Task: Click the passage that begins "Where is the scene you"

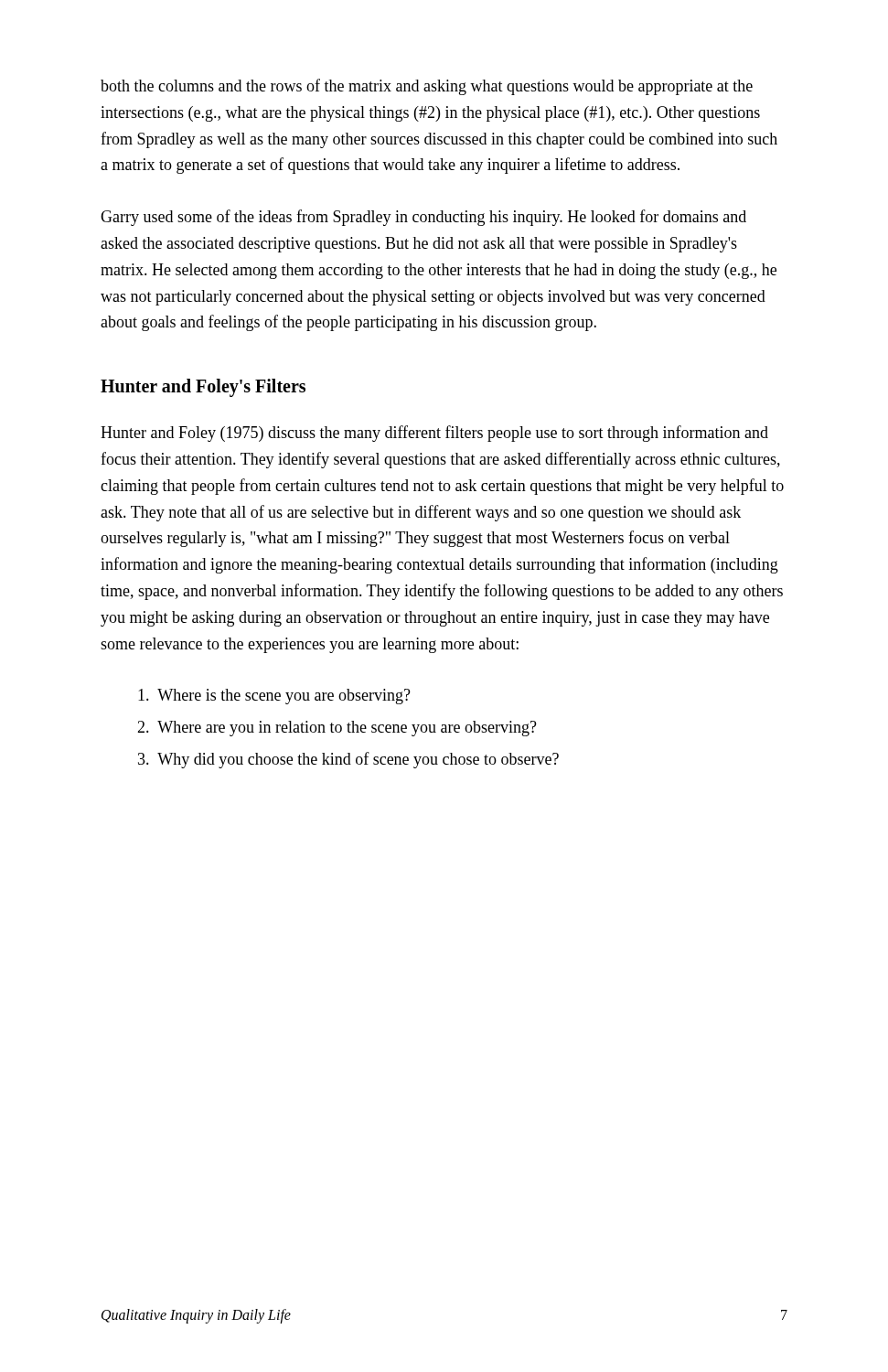Action: point(274,695)
